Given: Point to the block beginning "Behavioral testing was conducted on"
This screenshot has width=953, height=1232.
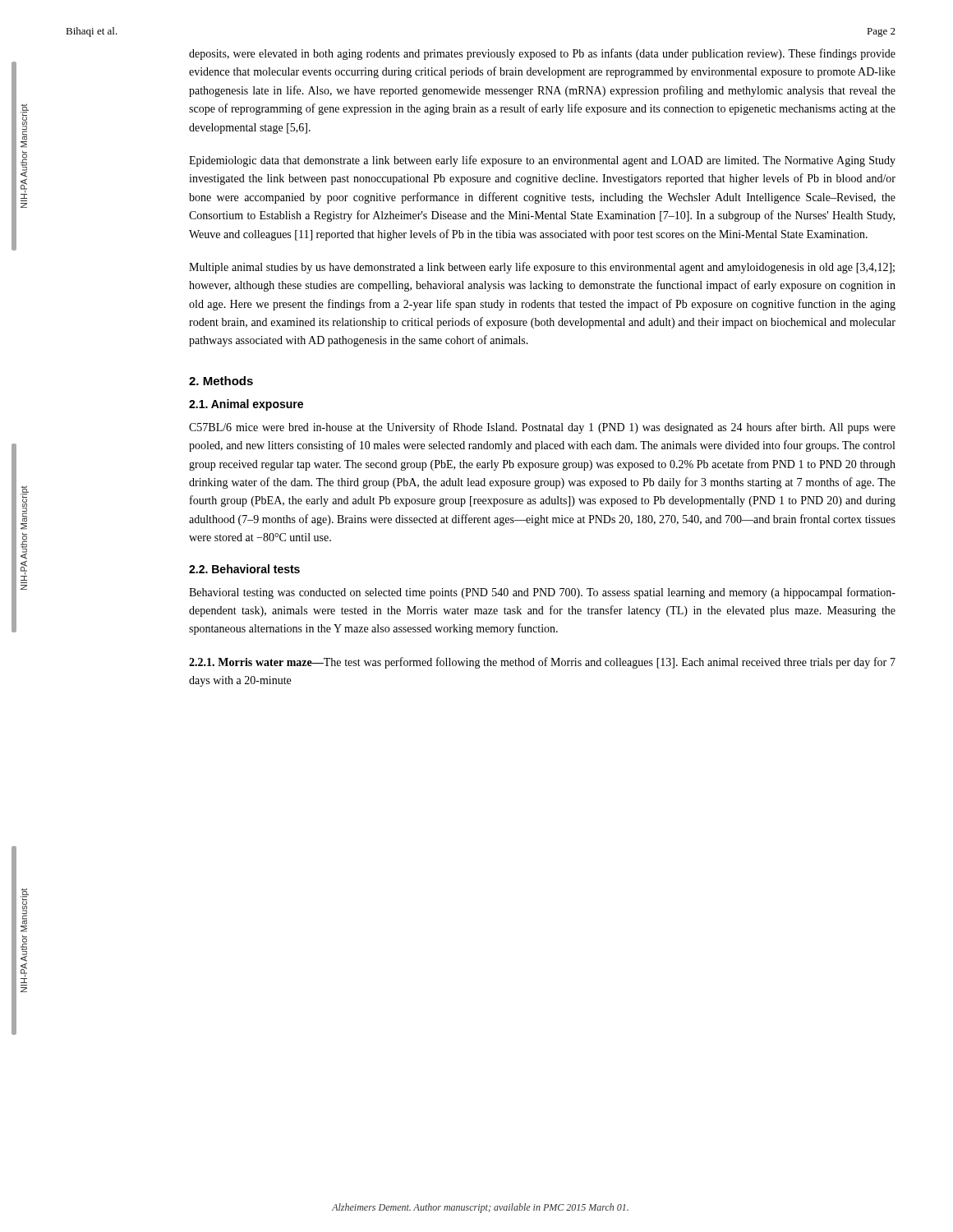Looking at the screenshot, I should 542,611.
